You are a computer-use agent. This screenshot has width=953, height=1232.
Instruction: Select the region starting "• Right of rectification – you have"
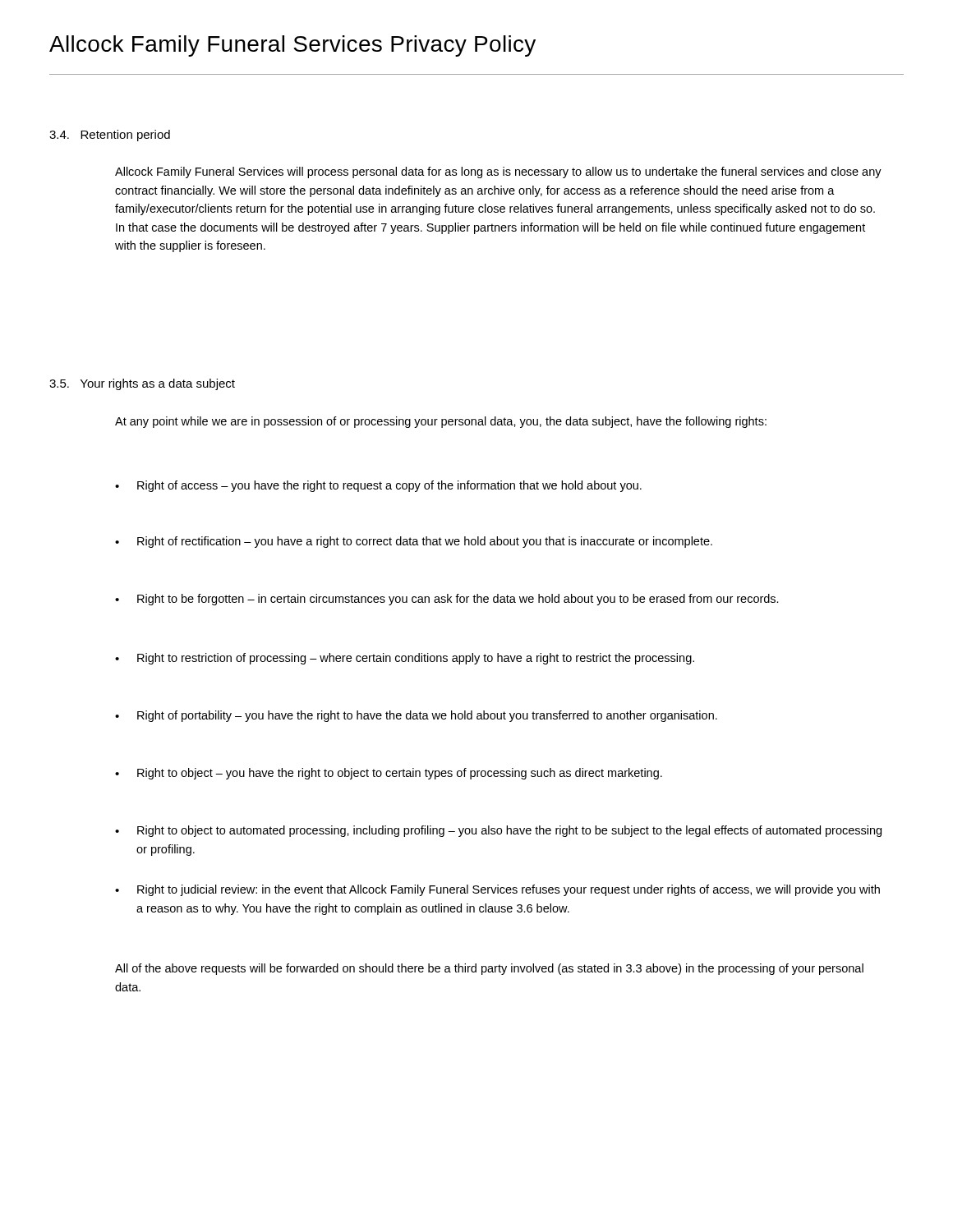(414, 542)
